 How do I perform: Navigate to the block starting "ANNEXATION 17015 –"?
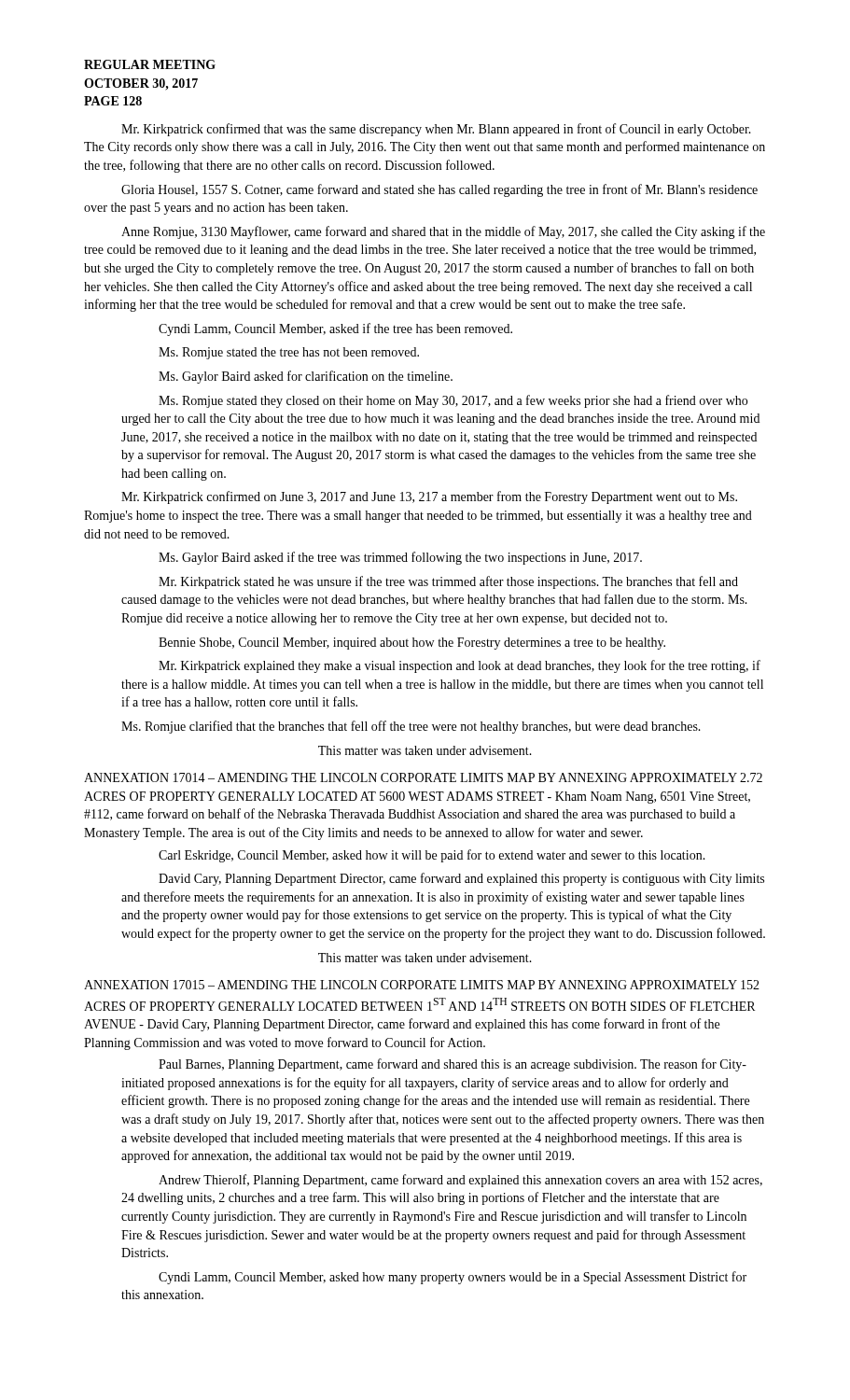click(x=422, y=1014)
